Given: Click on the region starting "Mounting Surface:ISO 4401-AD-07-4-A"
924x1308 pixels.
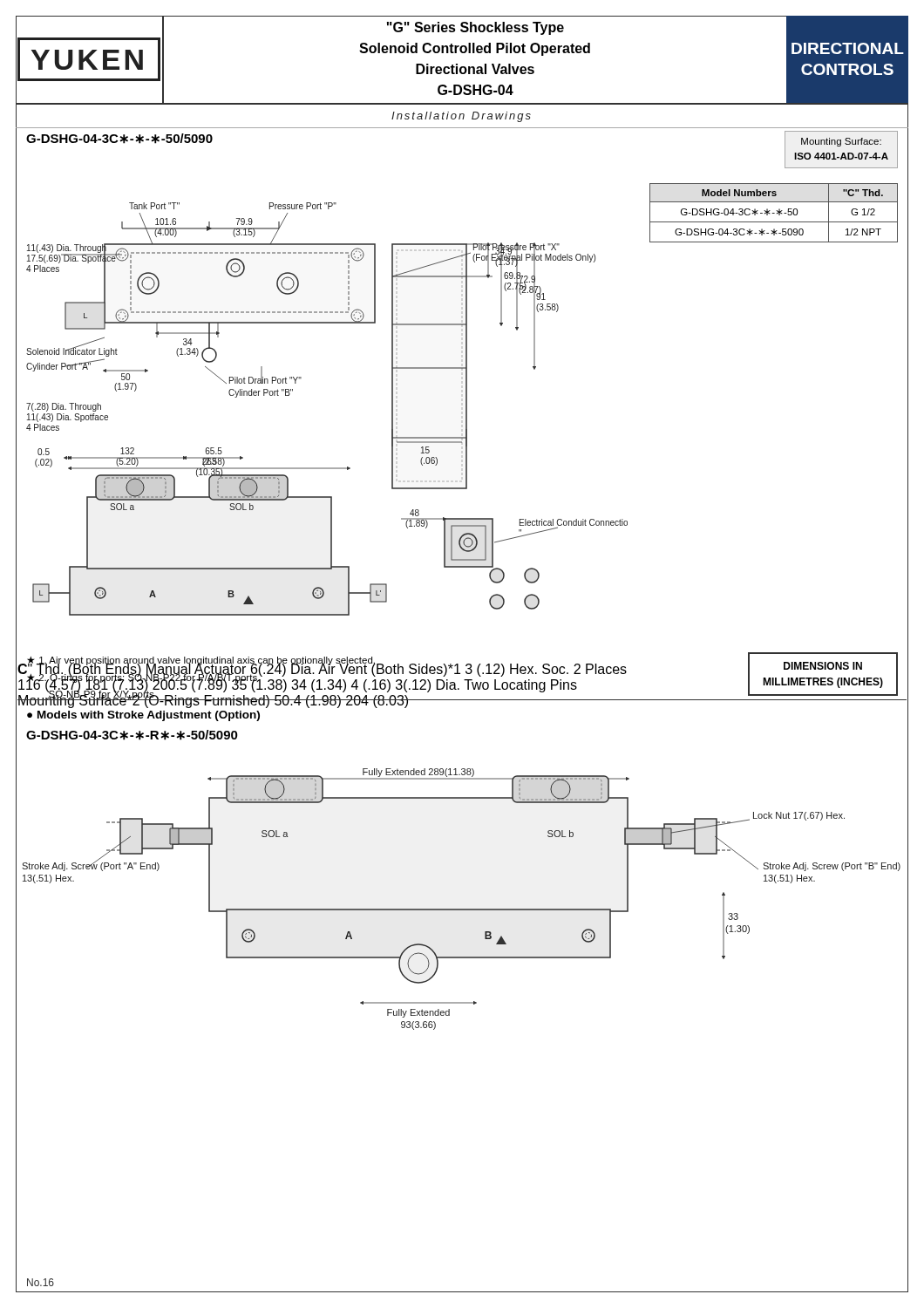Looking at the screenshot, I should point(841,149).
